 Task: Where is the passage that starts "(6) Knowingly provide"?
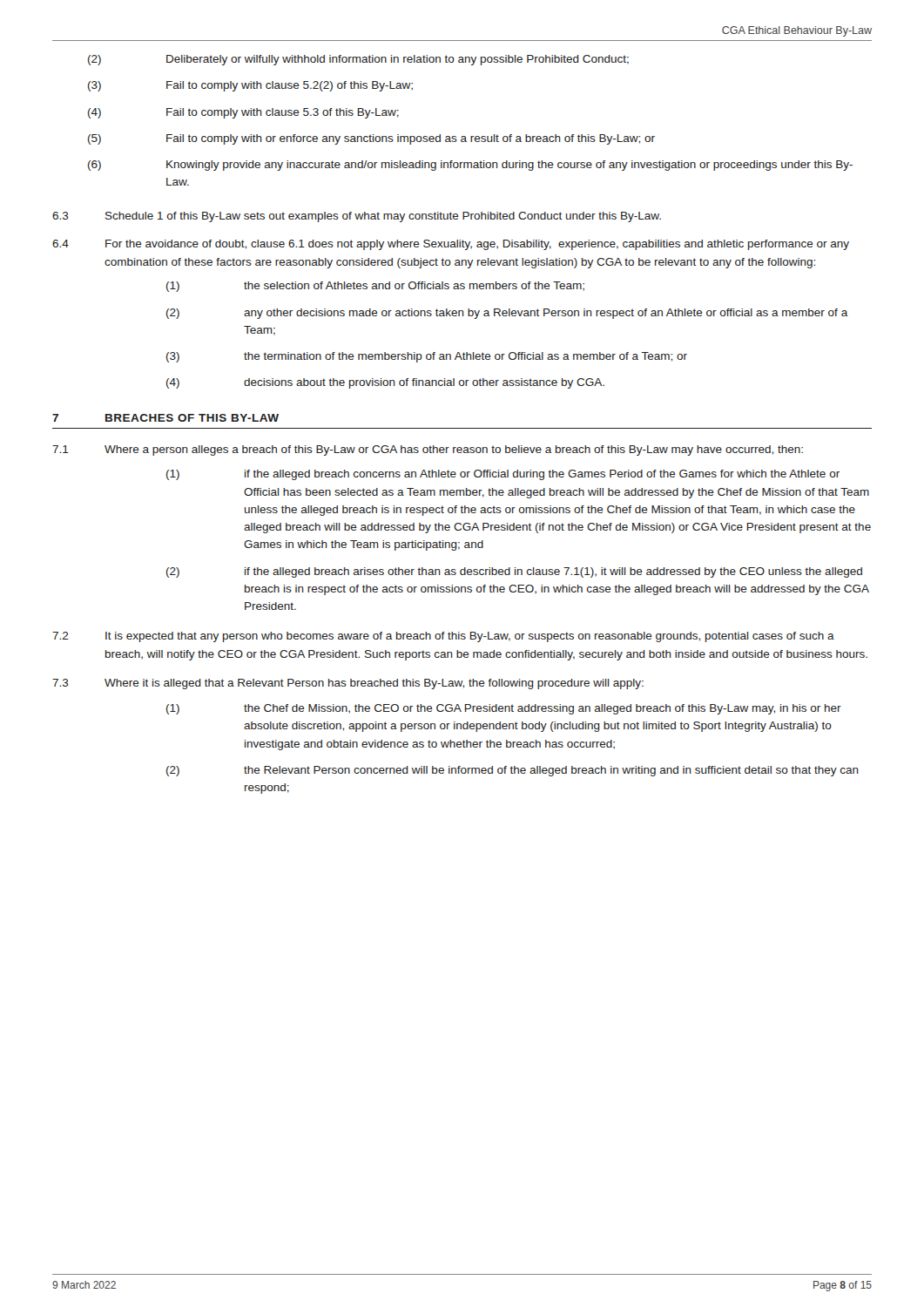coord(462,174)
